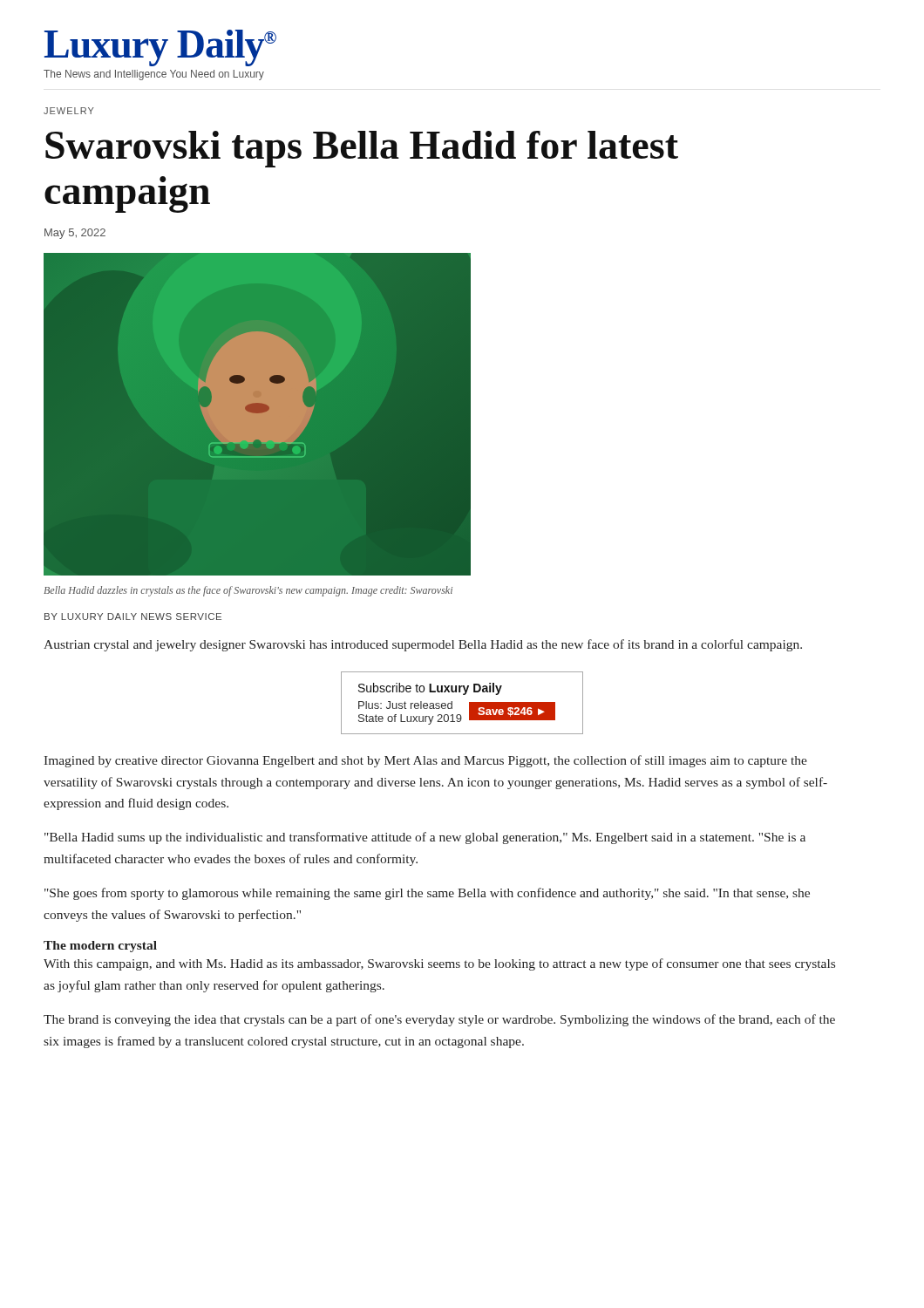This screenshot has width=924, height=1308.
Task: Select the text block with the text ""She goes from"
Action: click(x=427, y=903)
